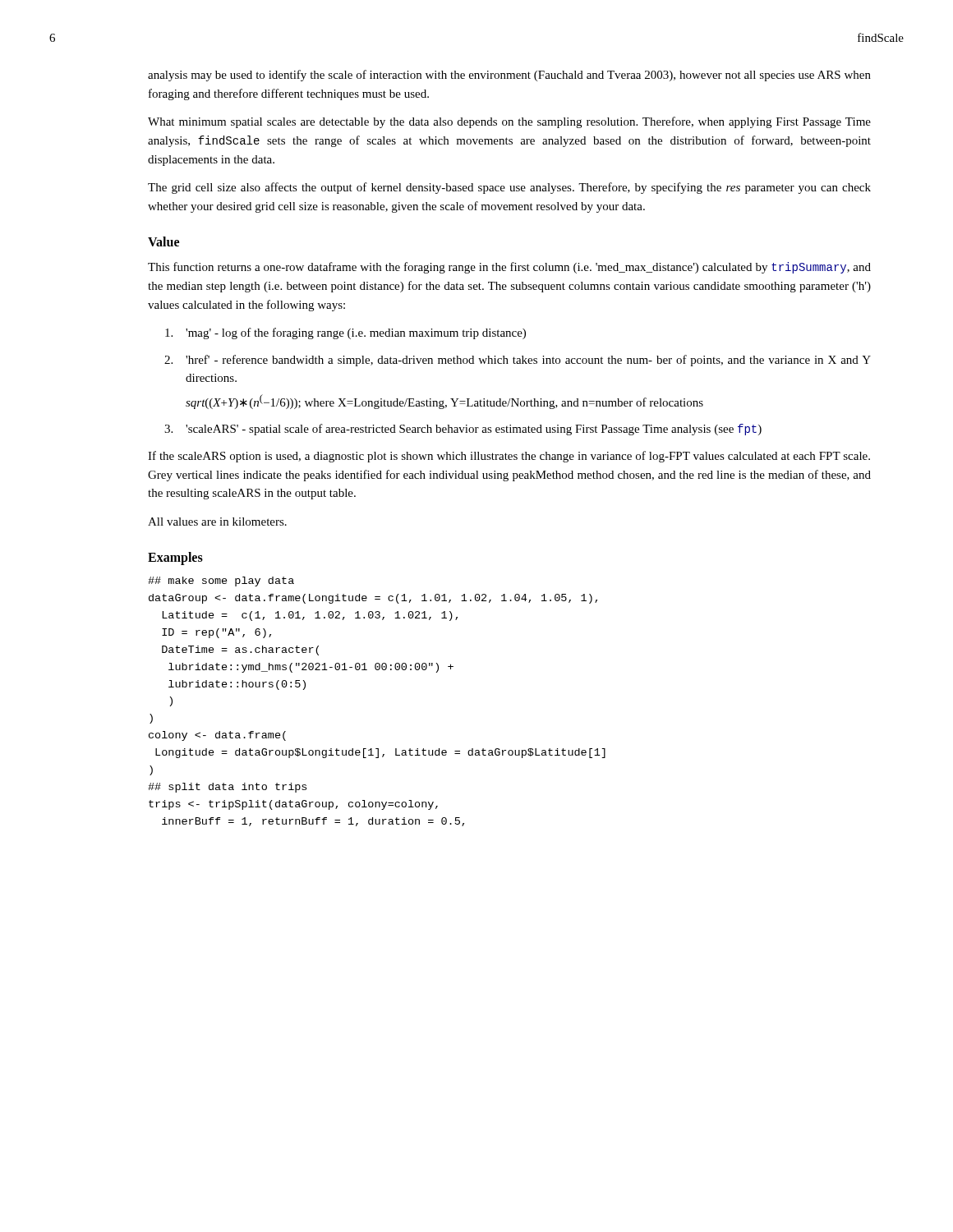This screenshot has height=1232, width=953.
Task: Click on the text block with the text "analysis may be"
Action: coord(509,84)
